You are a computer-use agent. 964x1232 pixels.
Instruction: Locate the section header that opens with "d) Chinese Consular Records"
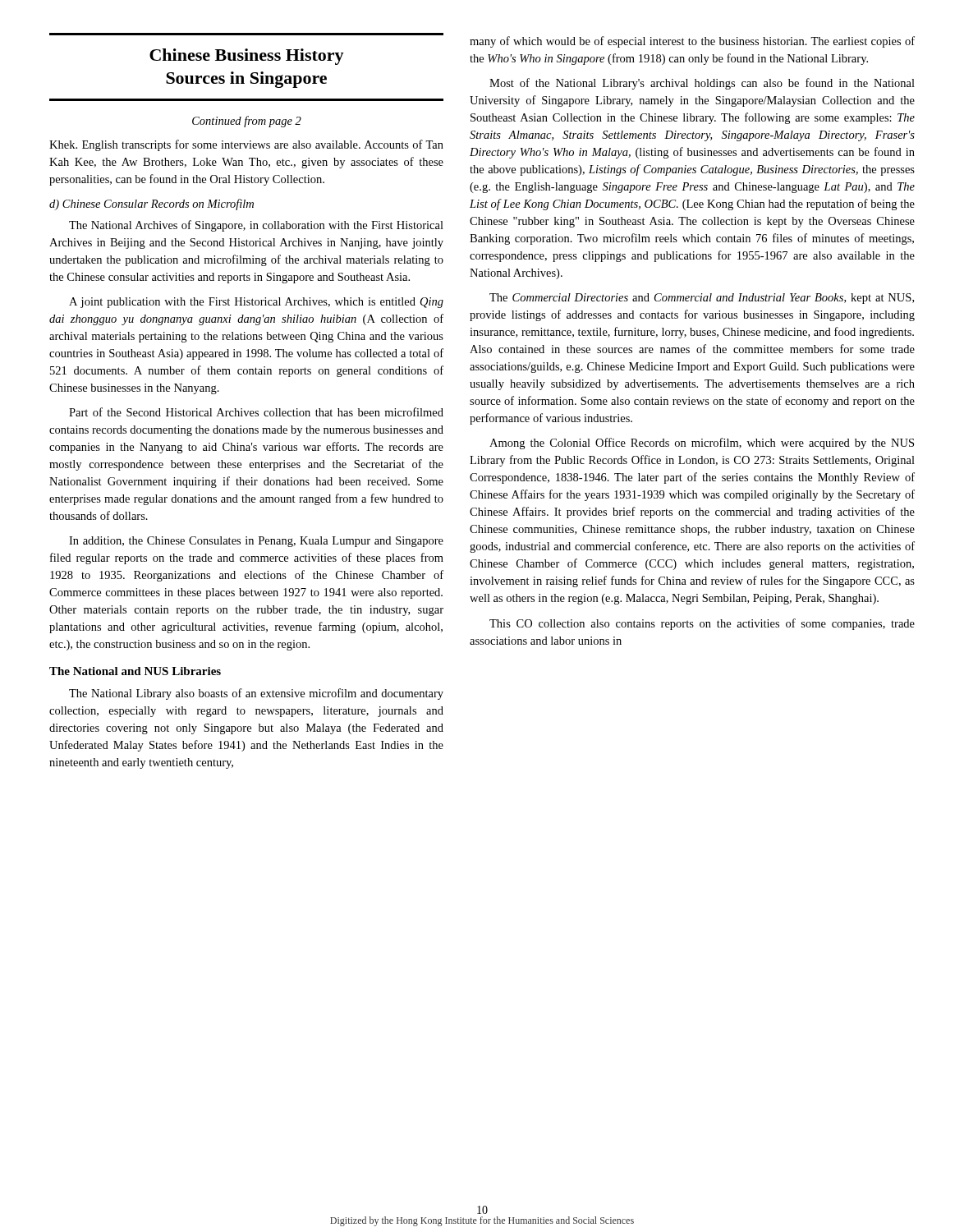[246, 204]
